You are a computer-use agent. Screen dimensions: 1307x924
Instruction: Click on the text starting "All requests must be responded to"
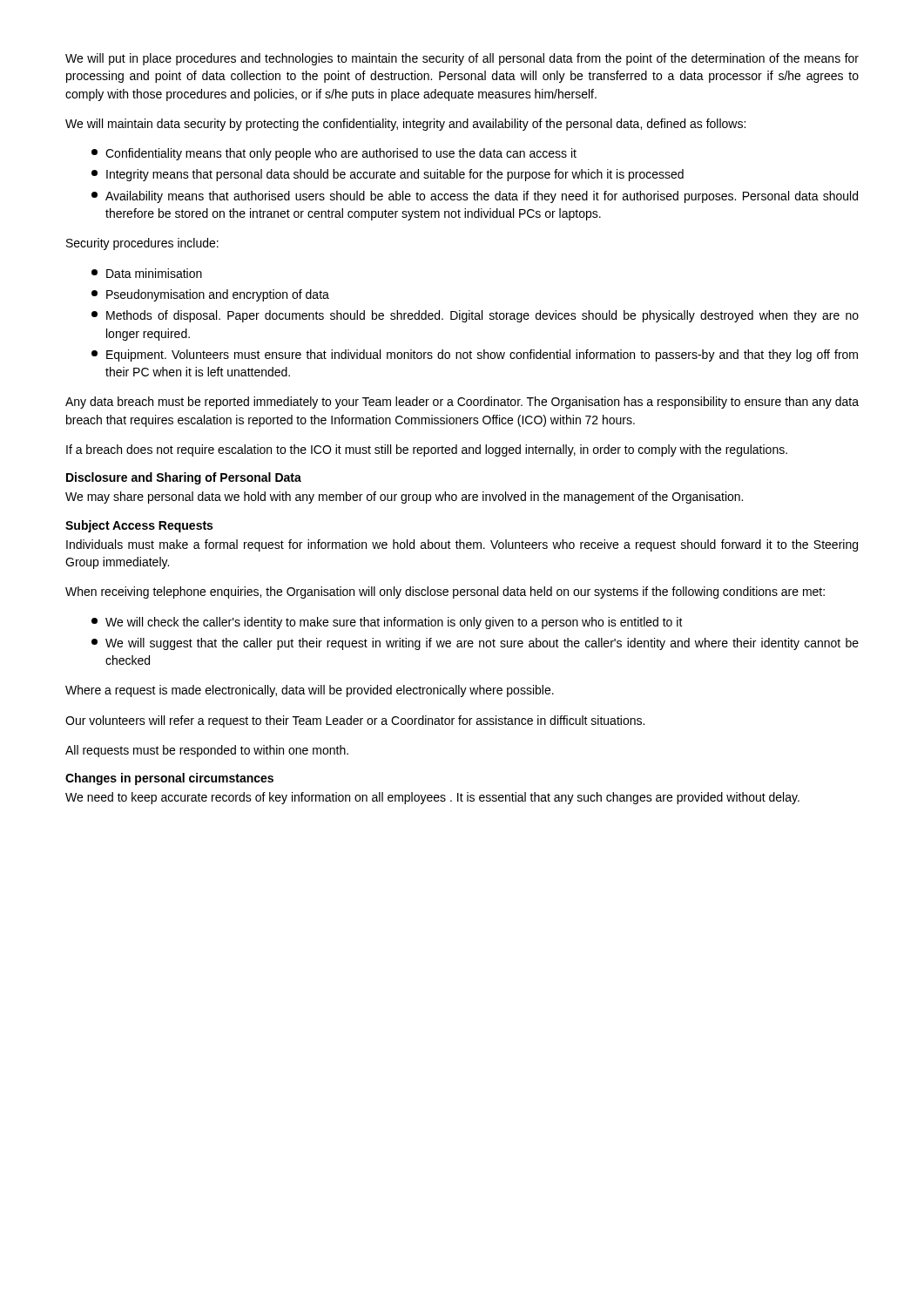coord(207,750)
